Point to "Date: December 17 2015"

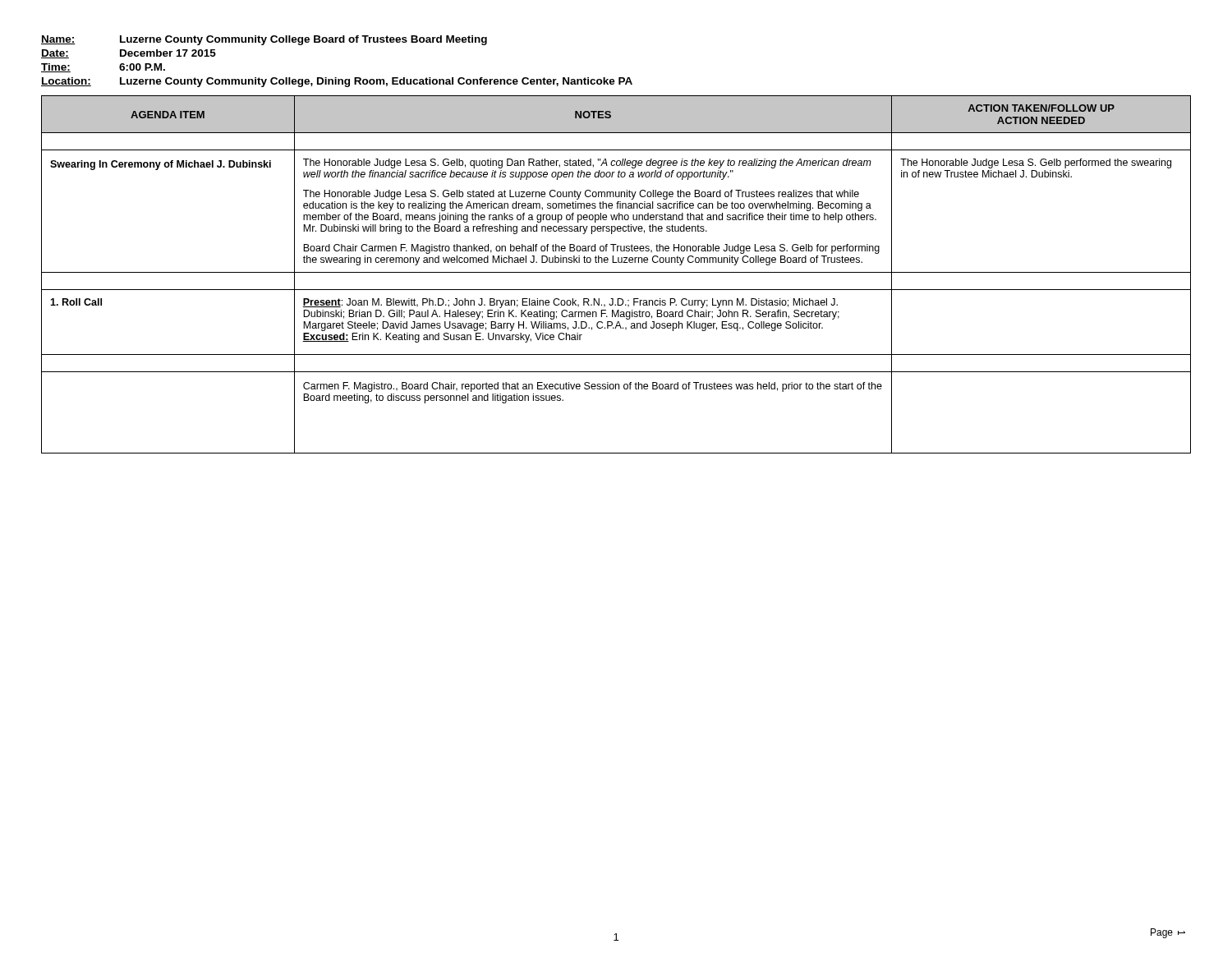click(128, 53)
